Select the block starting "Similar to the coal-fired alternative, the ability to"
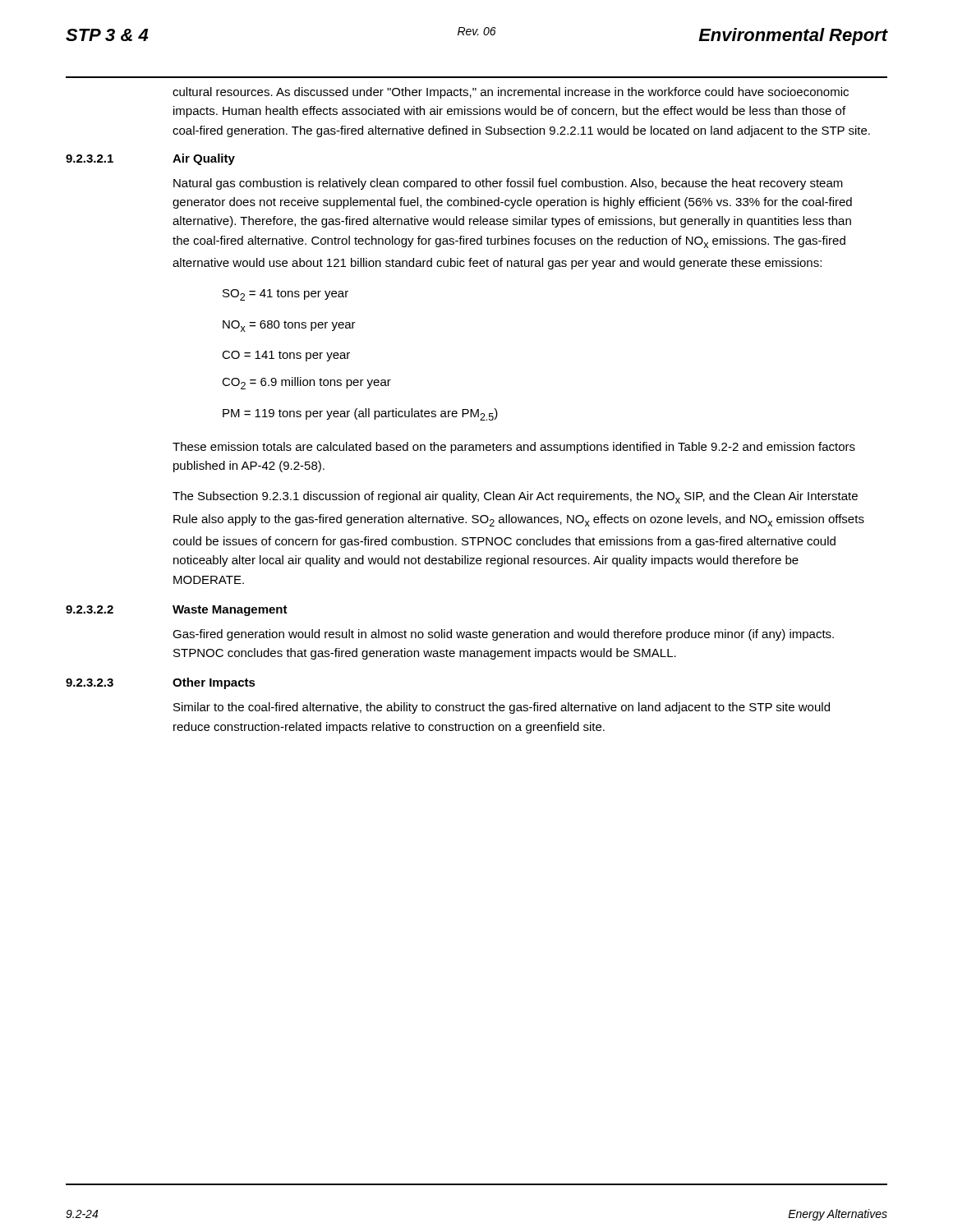 coord(502,717)
